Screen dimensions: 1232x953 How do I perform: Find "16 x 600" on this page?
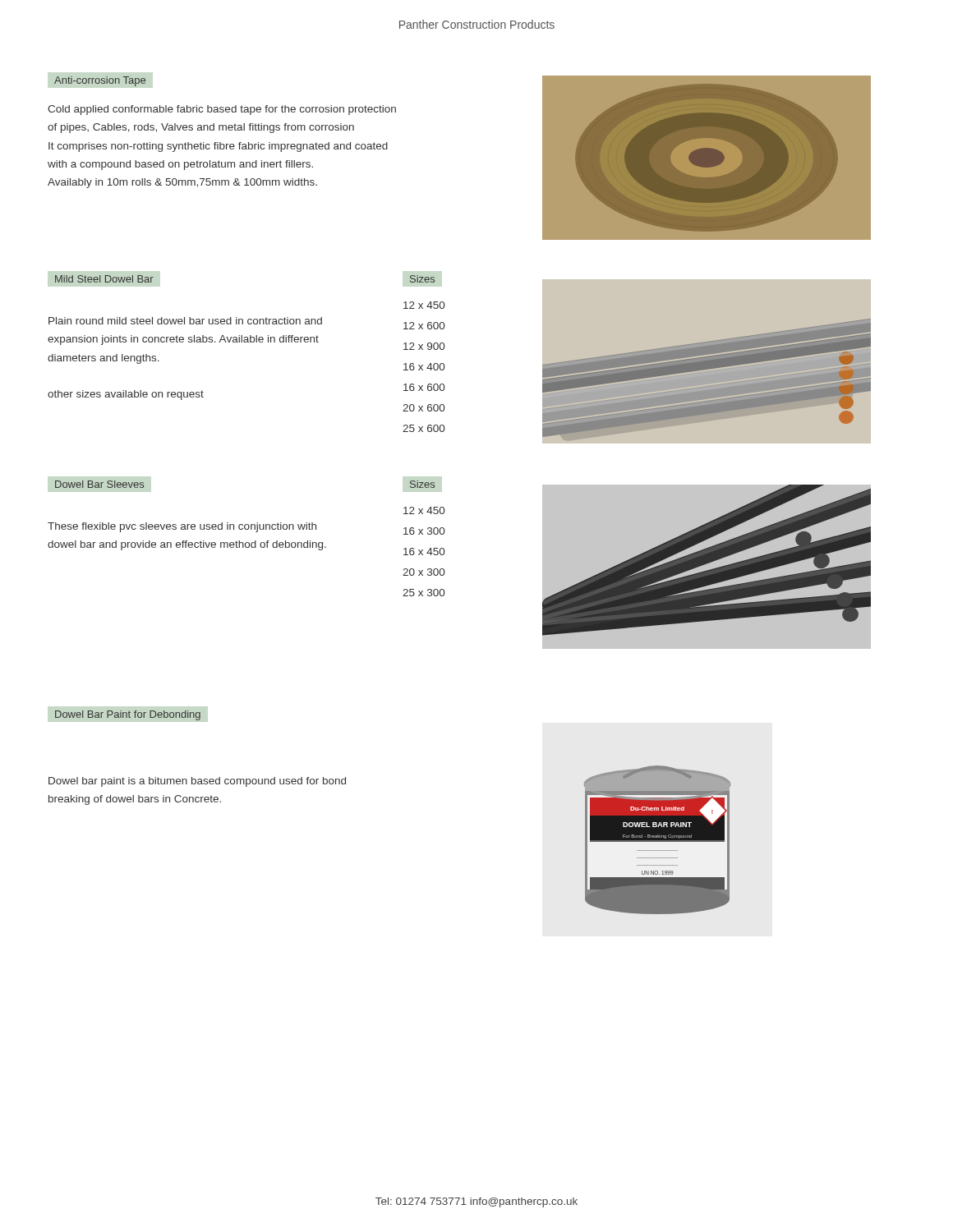[424, 387]
